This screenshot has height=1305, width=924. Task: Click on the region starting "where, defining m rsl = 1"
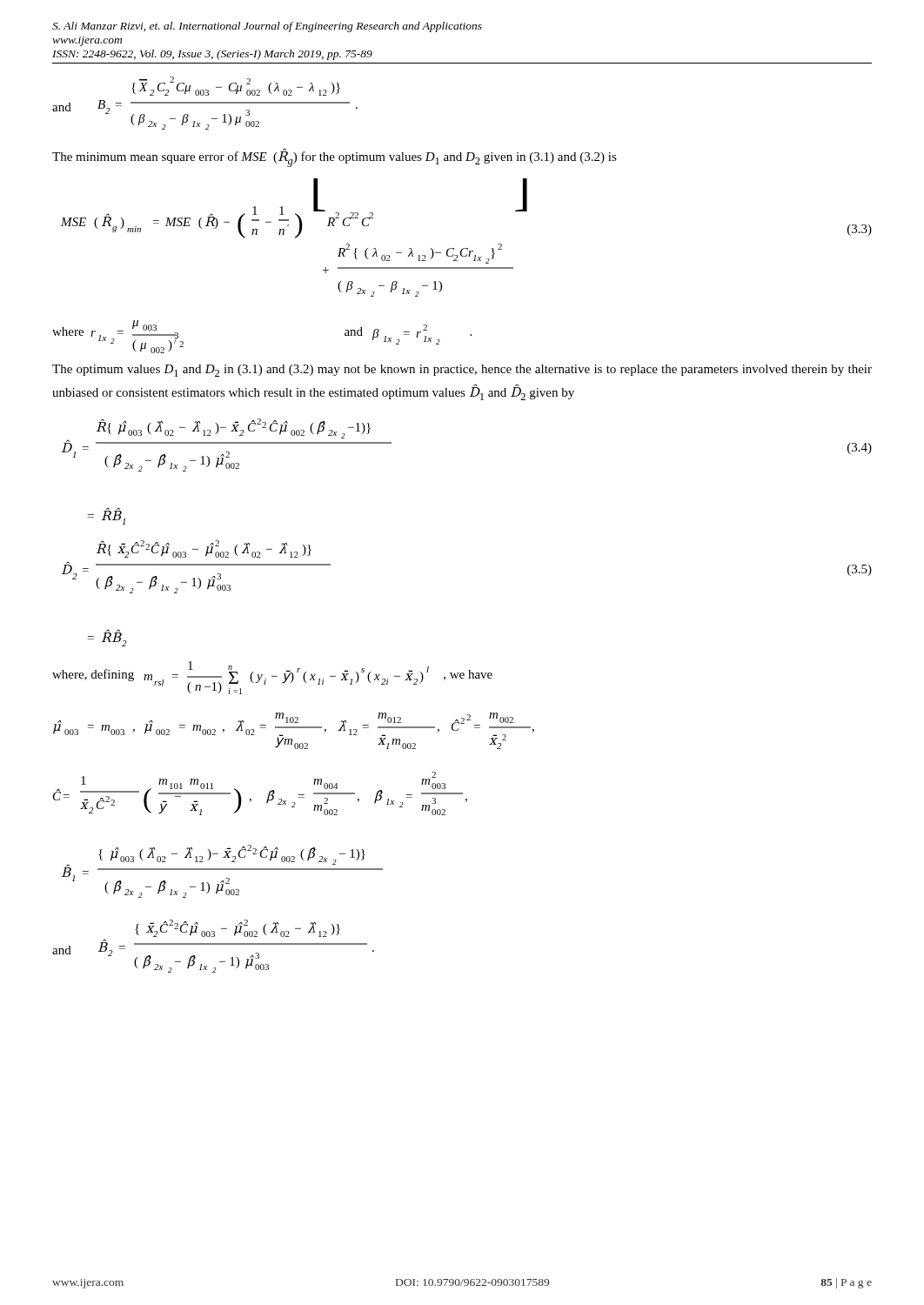point(272,676)
